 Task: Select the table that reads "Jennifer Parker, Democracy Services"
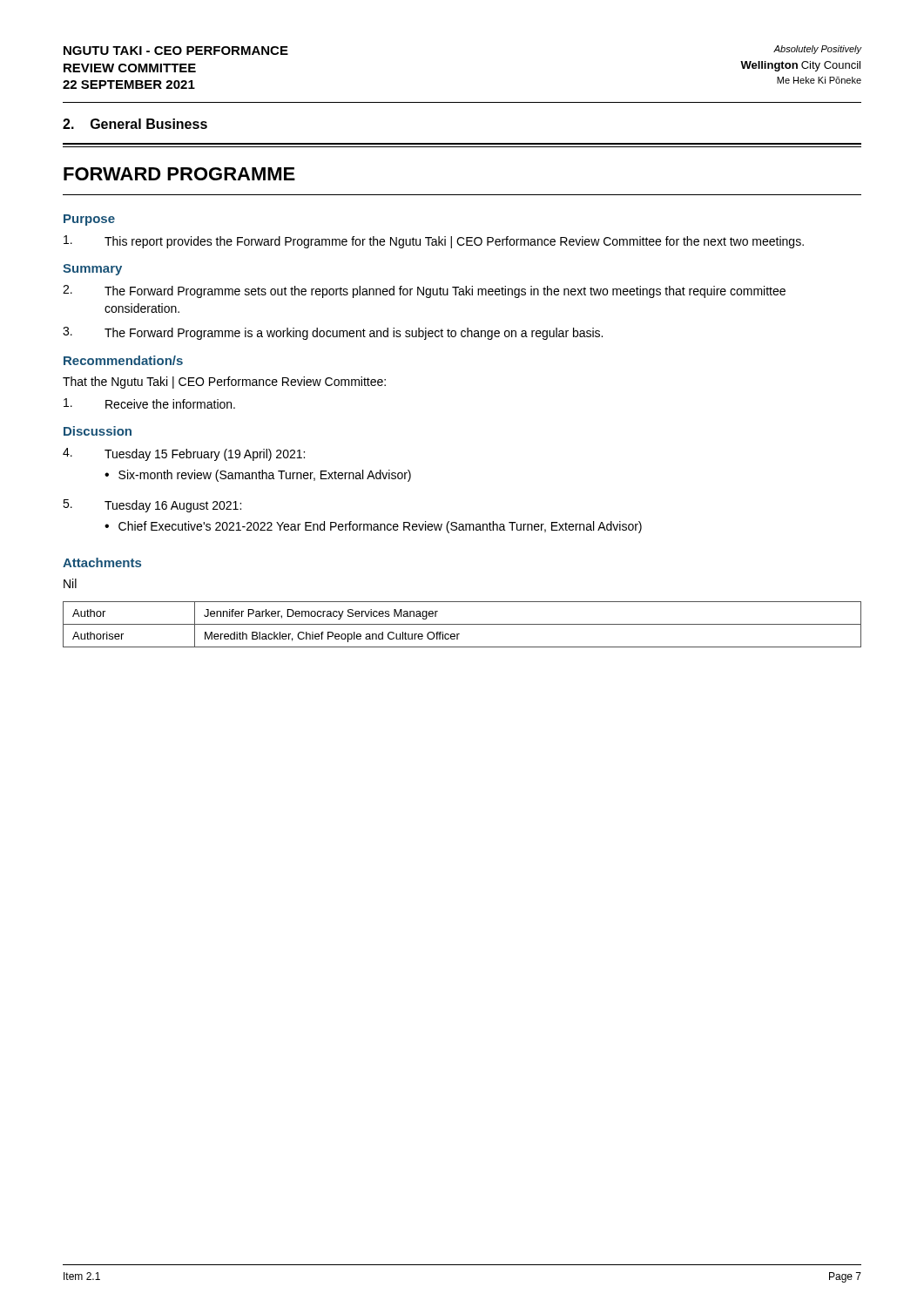(462, 624)
